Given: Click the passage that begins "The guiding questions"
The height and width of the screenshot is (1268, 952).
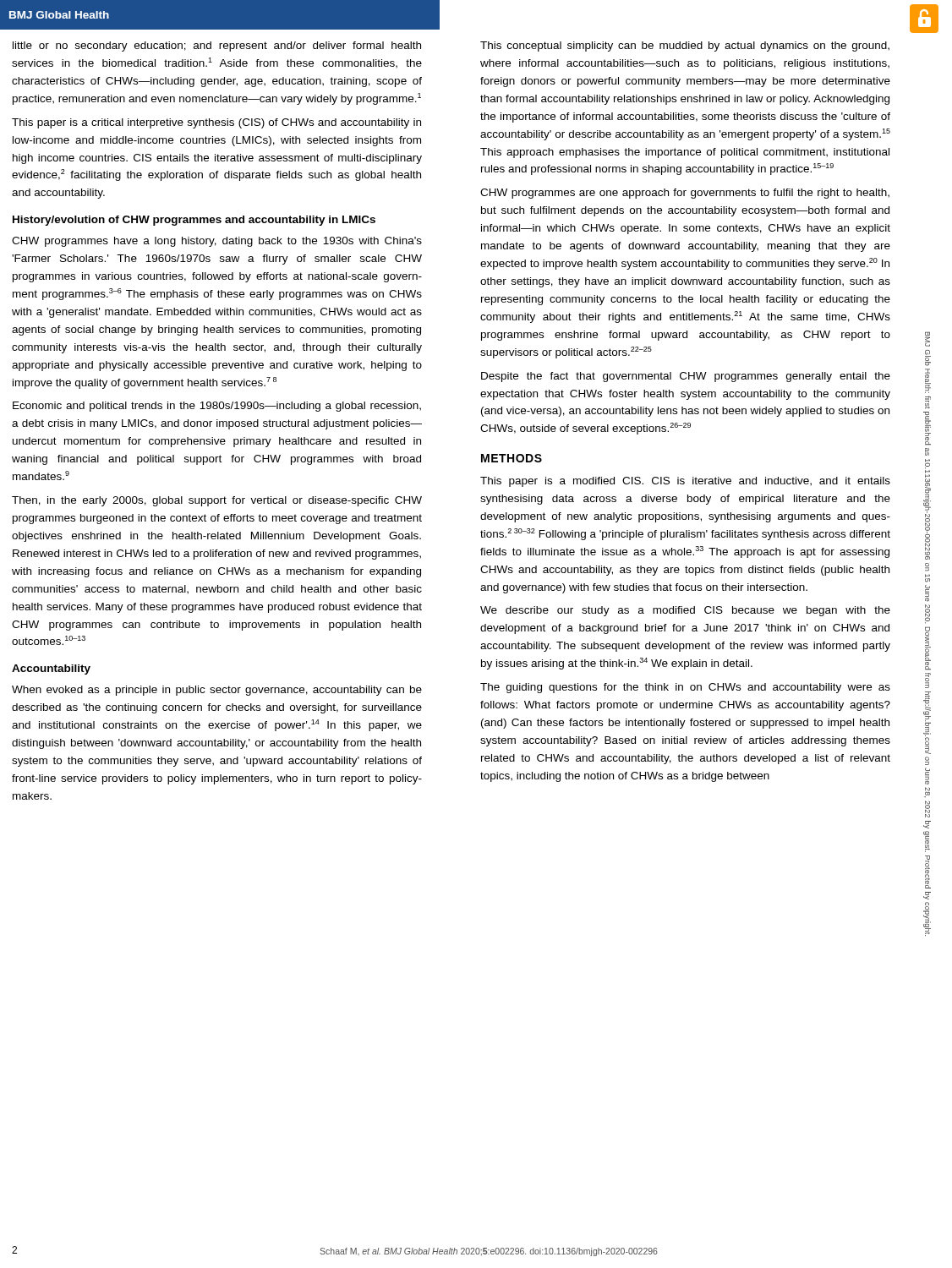Looking at the screenshot, I should (x=685, y=732).
